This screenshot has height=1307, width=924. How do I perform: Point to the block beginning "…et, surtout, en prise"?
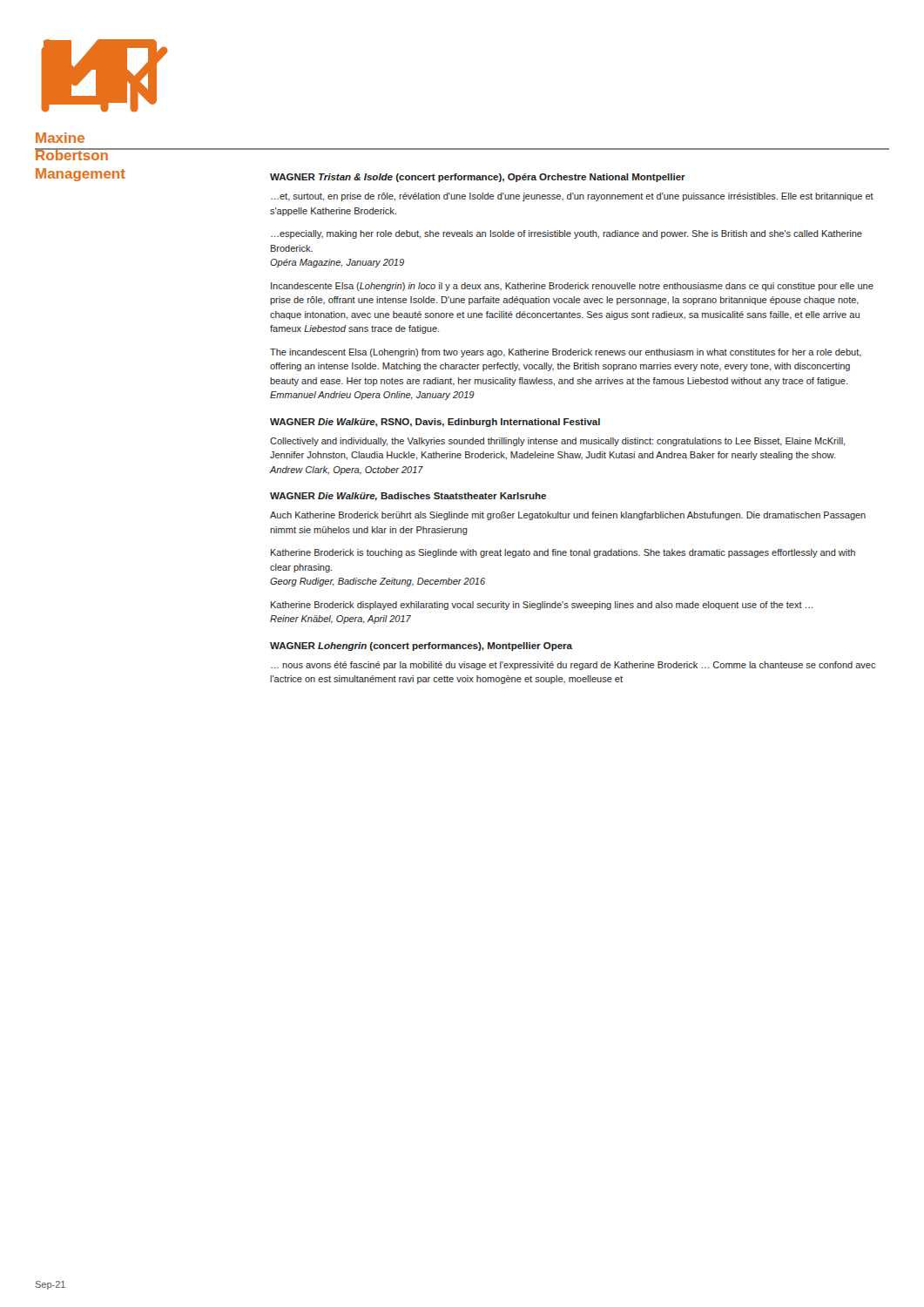pos(572,203)
